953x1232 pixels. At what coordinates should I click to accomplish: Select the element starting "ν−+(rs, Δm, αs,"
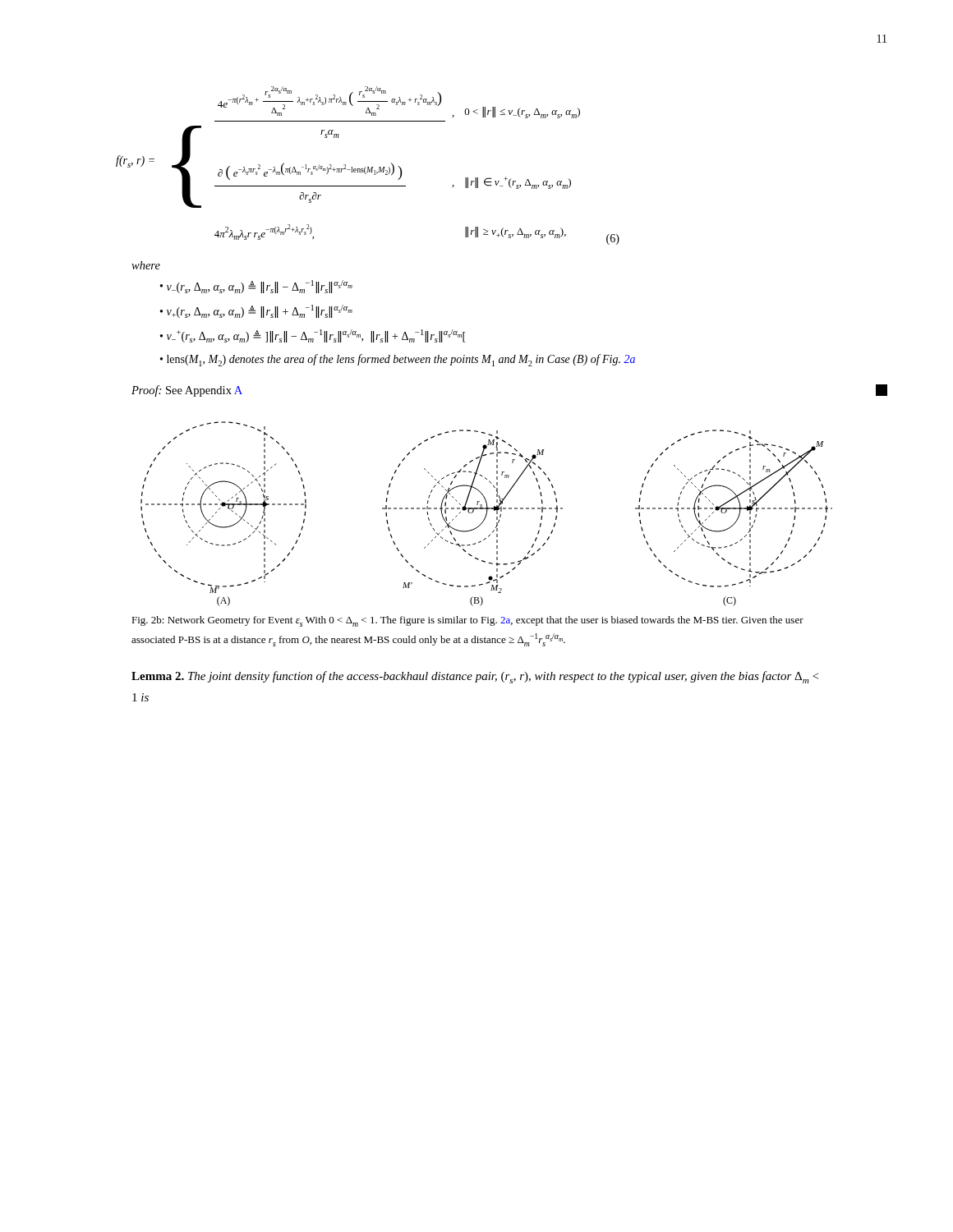316,336
